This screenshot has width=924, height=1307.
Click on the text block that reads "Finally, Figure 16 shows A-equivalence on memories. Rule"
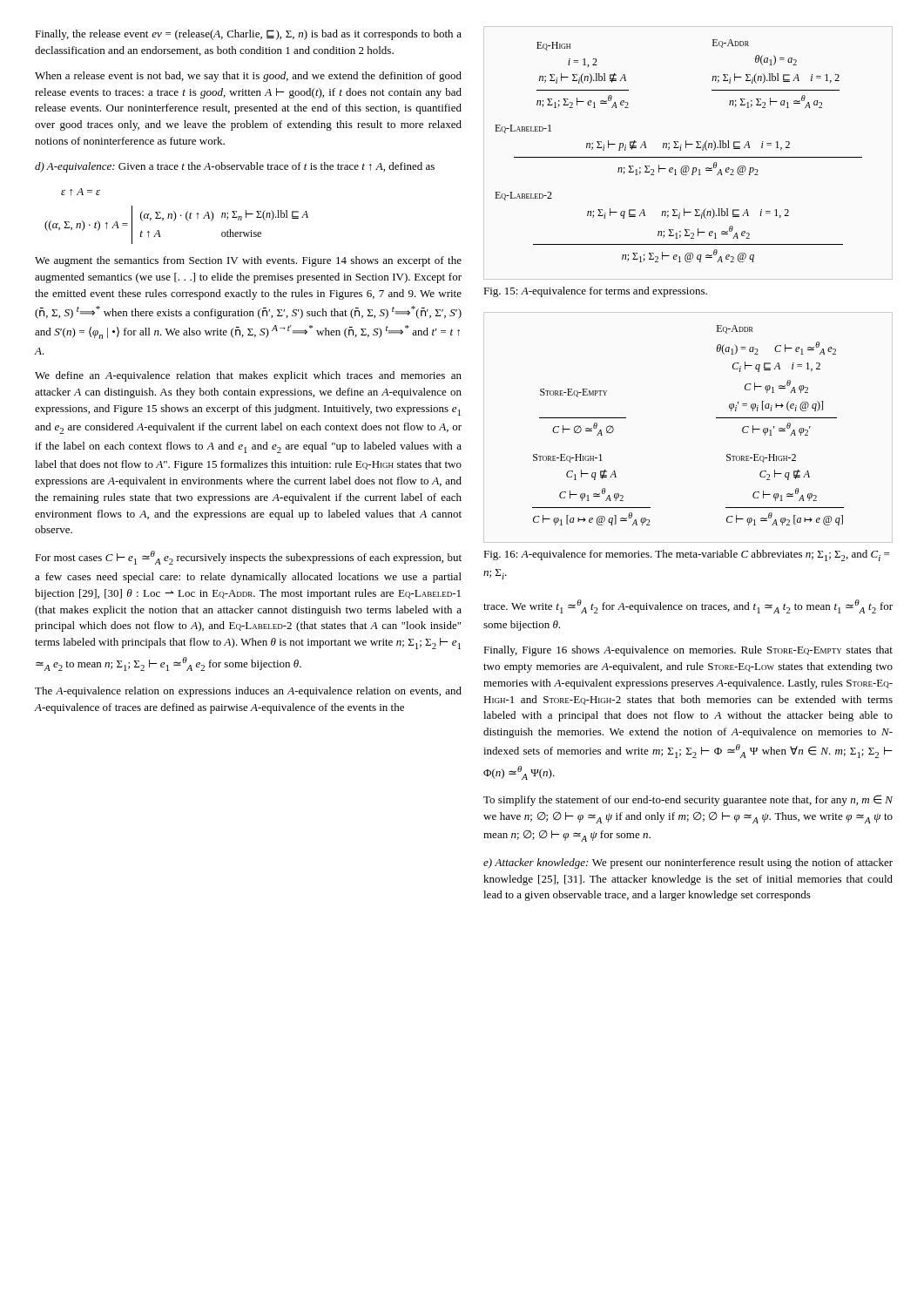click(x=688, y=712)
